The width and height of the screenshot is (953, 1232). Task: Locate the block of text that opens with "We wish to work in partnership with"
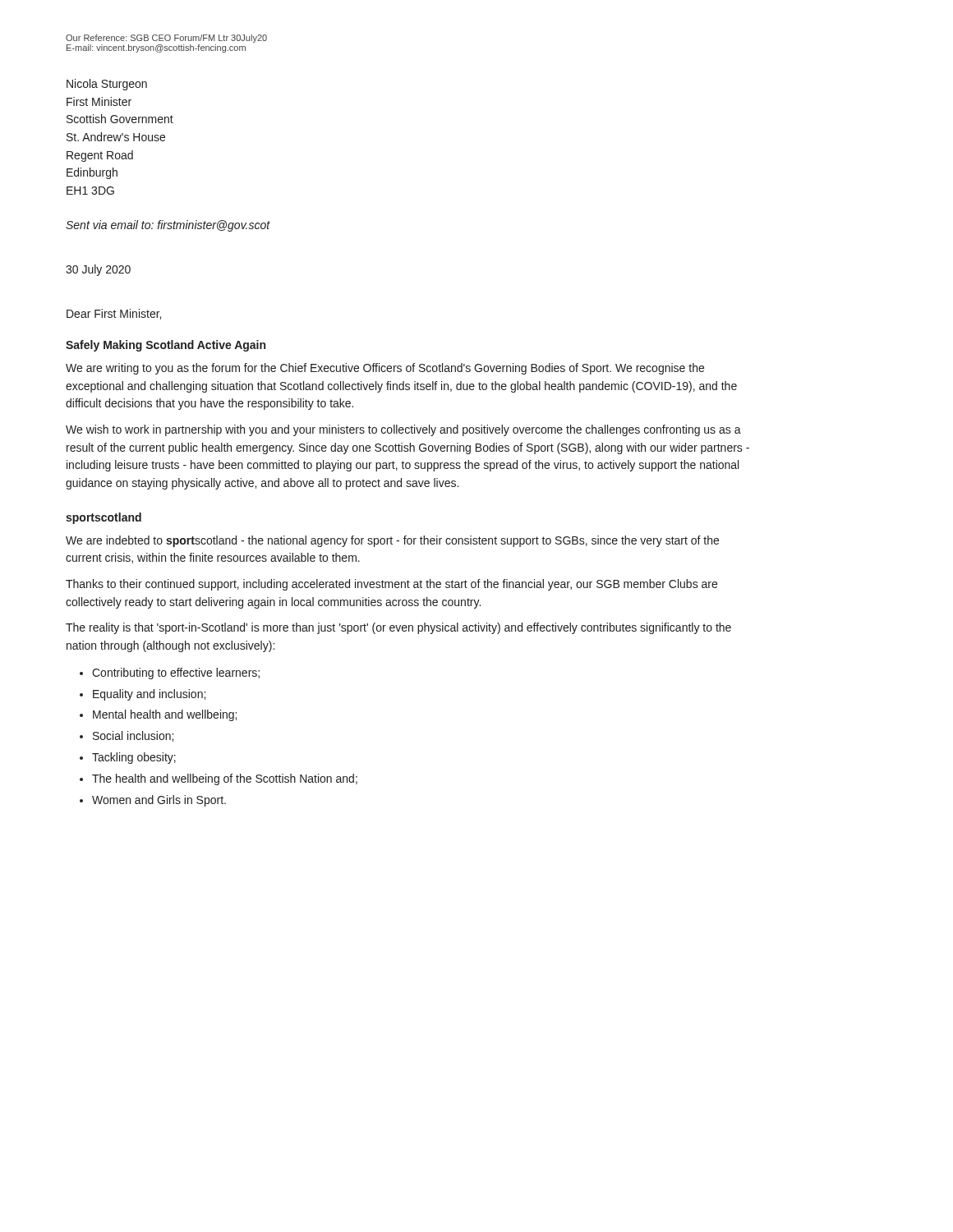point(408,456)
